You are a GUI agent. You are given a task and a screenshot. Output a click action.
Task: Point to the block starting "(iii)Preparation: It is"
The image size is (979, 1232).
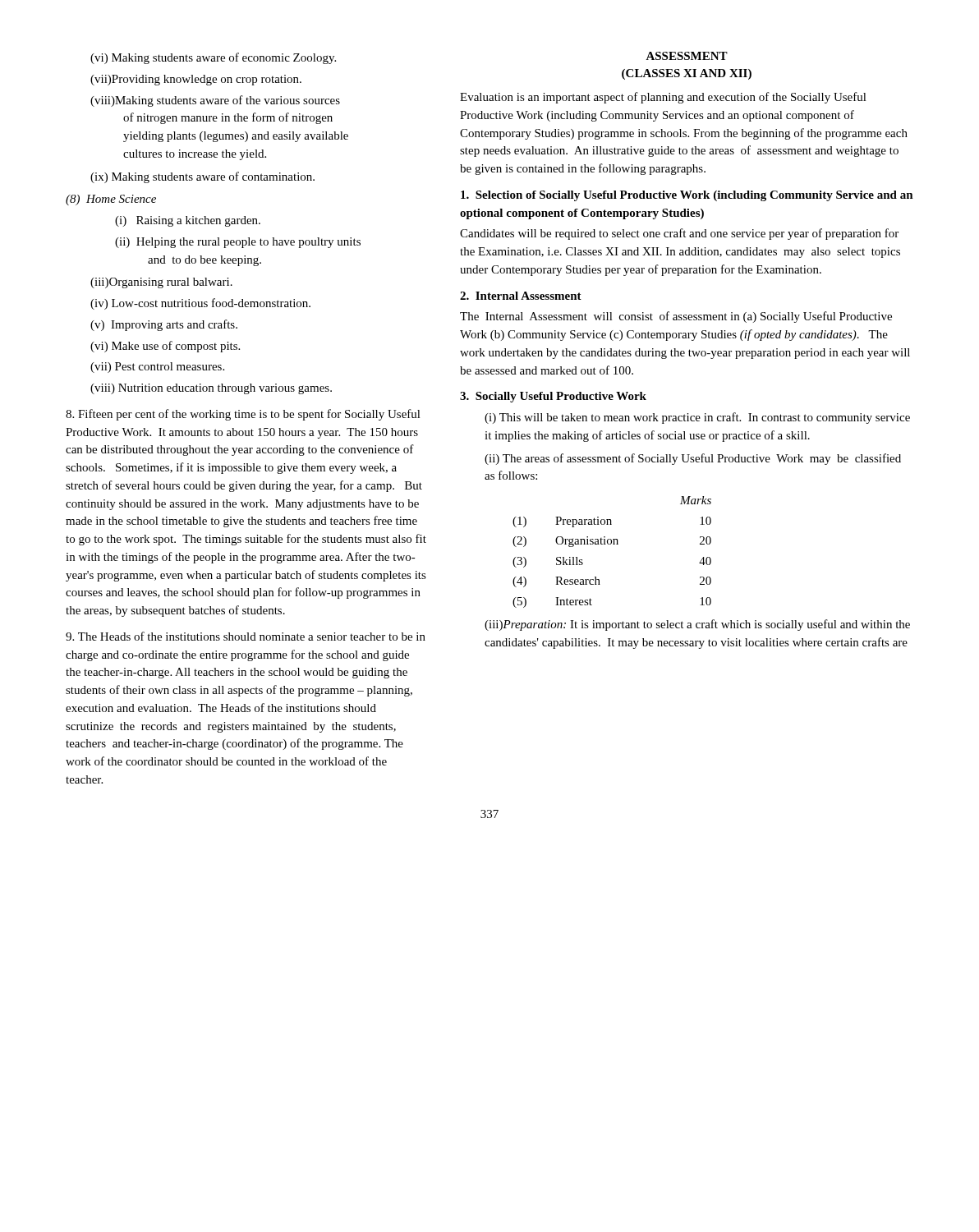[698, 633]
